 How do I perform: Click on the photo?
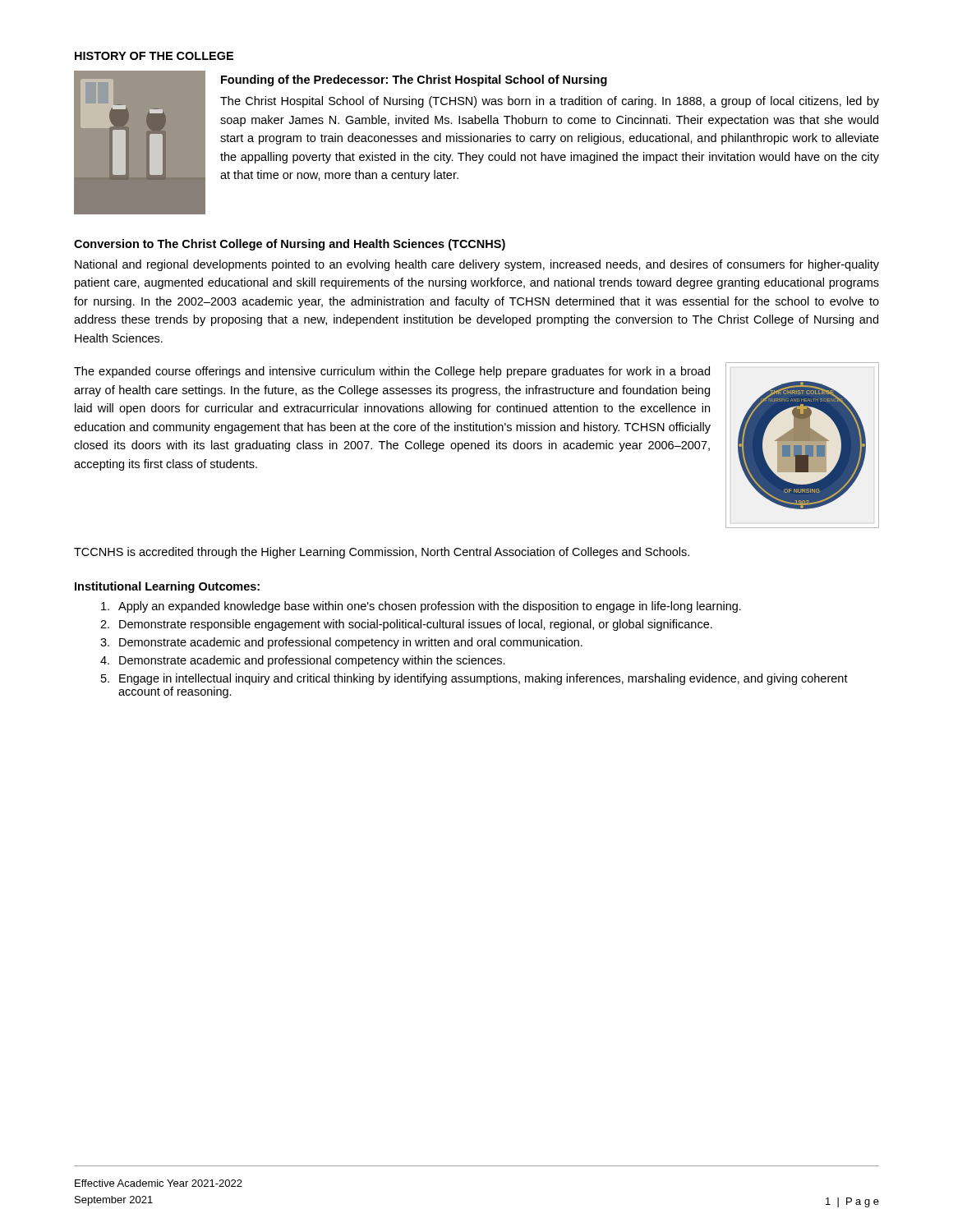point(140,142)
